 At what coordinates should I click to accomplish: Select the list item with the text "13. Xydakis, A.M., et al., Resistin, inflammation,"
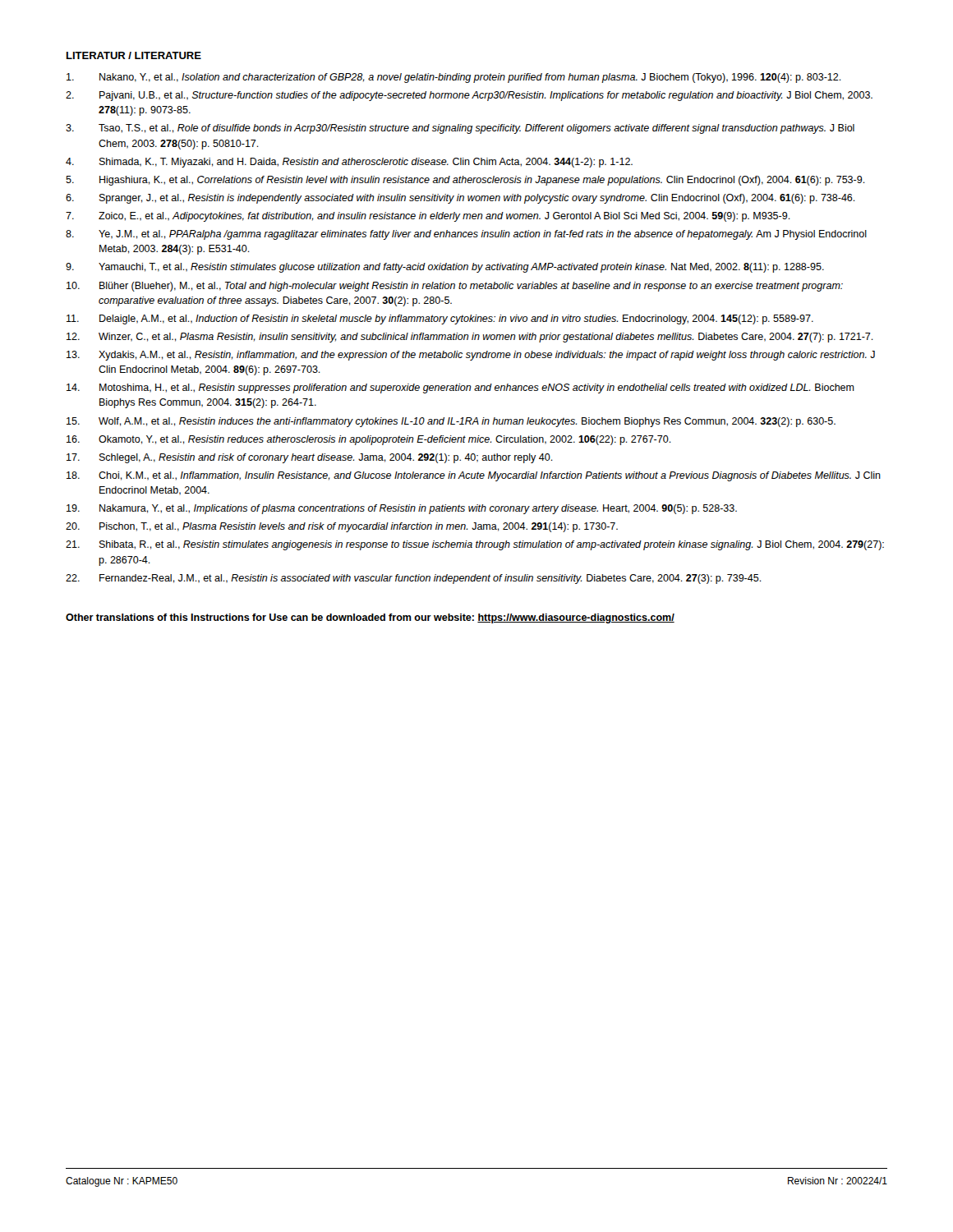click(476, 362)
